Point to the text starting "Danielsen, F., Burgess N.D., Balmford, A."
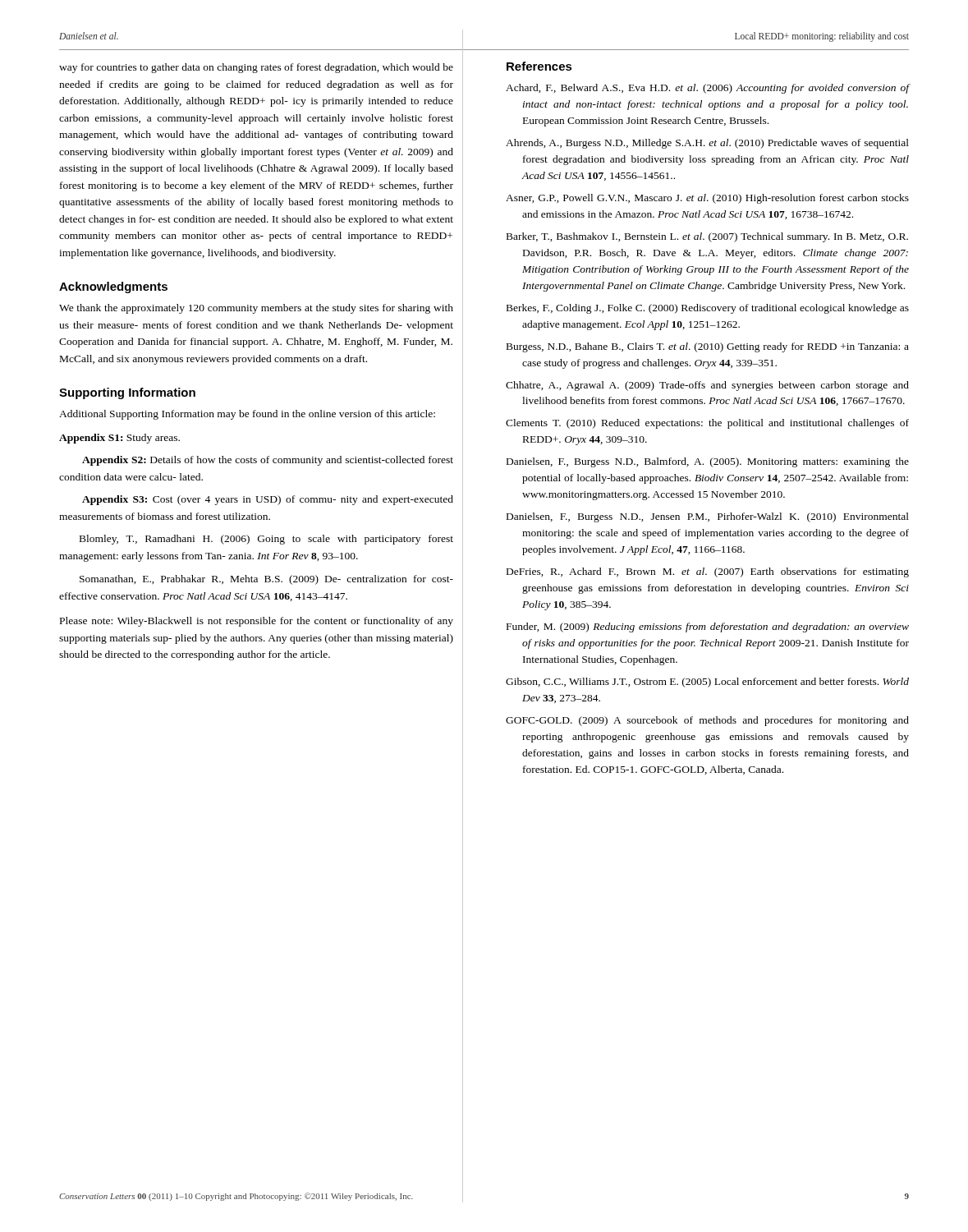968x1232 pixels. (707, 478)
